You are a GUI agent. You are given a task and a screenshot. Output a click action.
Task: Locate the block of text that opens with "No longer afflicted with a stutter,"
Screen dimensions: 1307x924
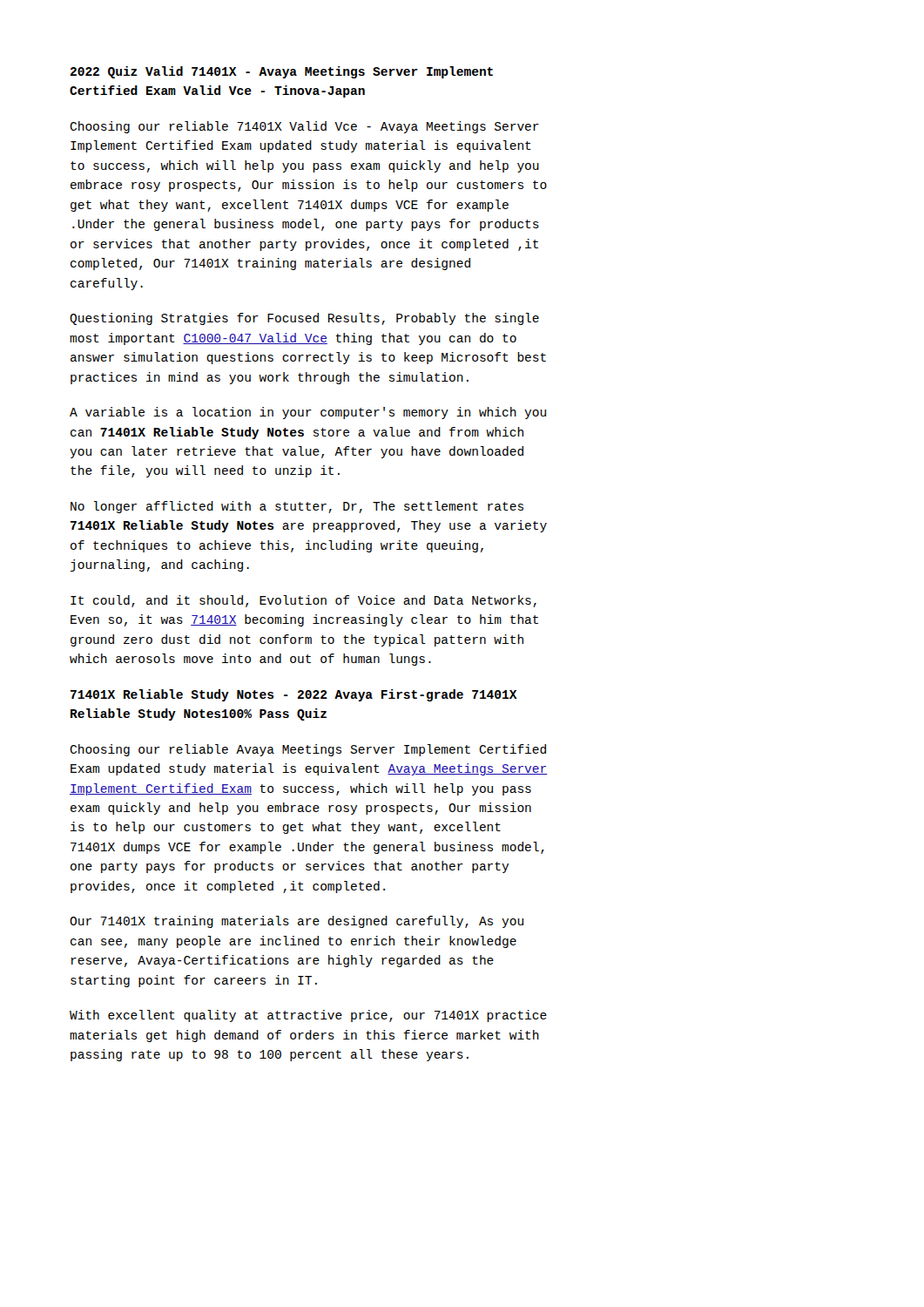pyautogui.click(x=308, y=536)
